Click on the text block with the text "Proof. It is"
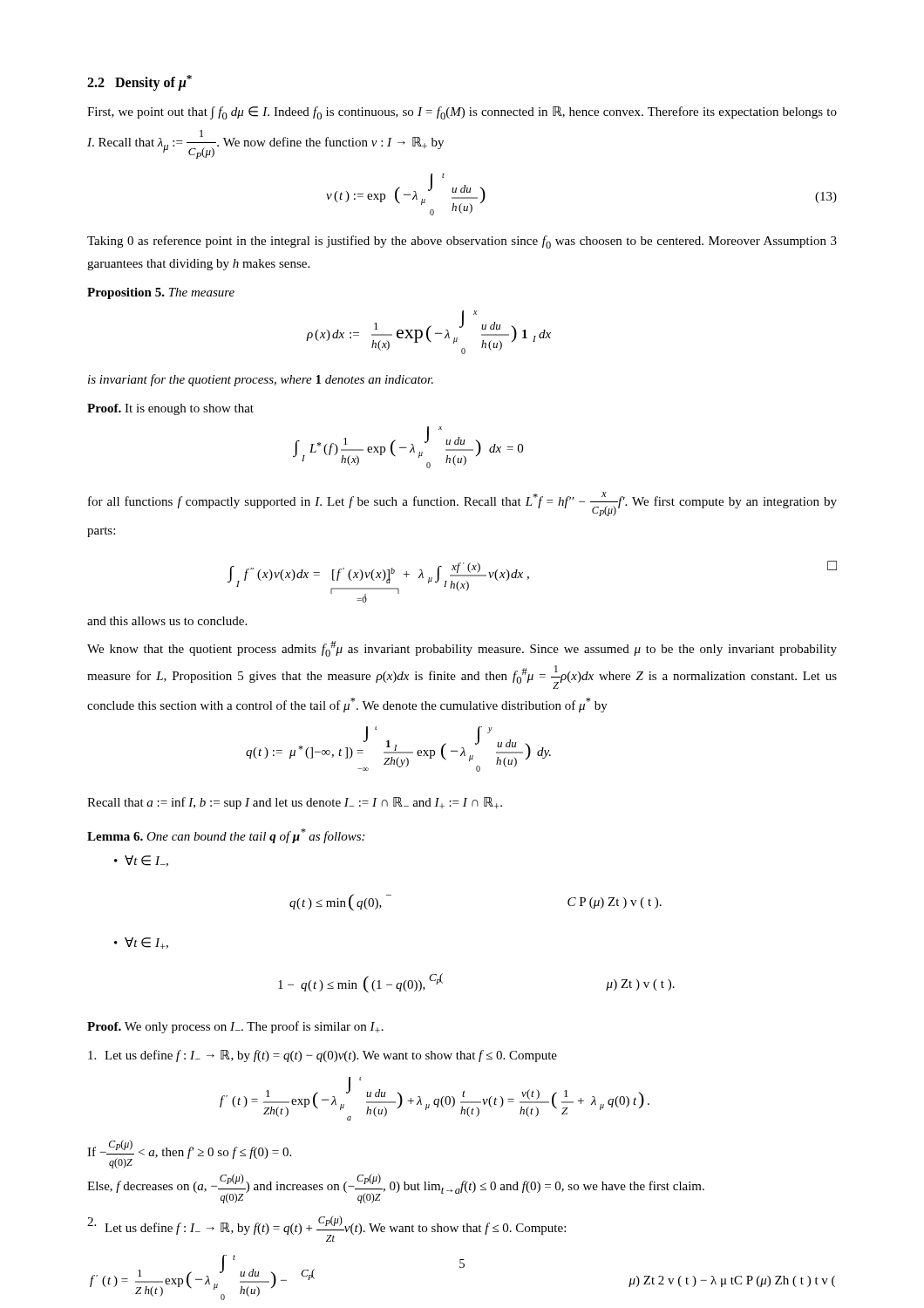This screenshot has height=1308, width=924. (170, 408)
